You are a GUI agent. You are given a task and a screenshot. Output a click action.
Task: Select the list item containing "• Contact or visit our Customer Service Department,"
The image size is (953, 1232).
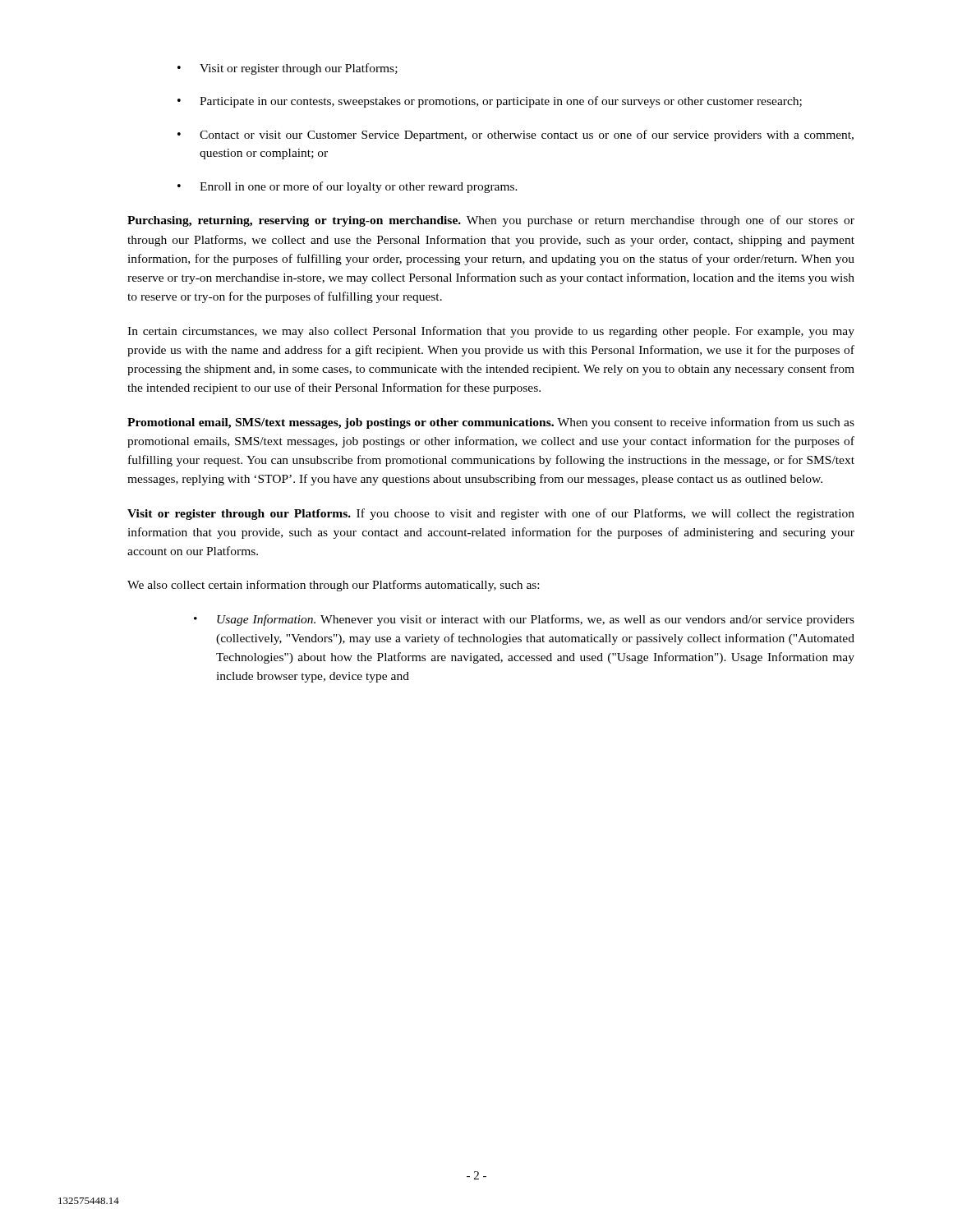pyautogui.click(x=516, y=144)
